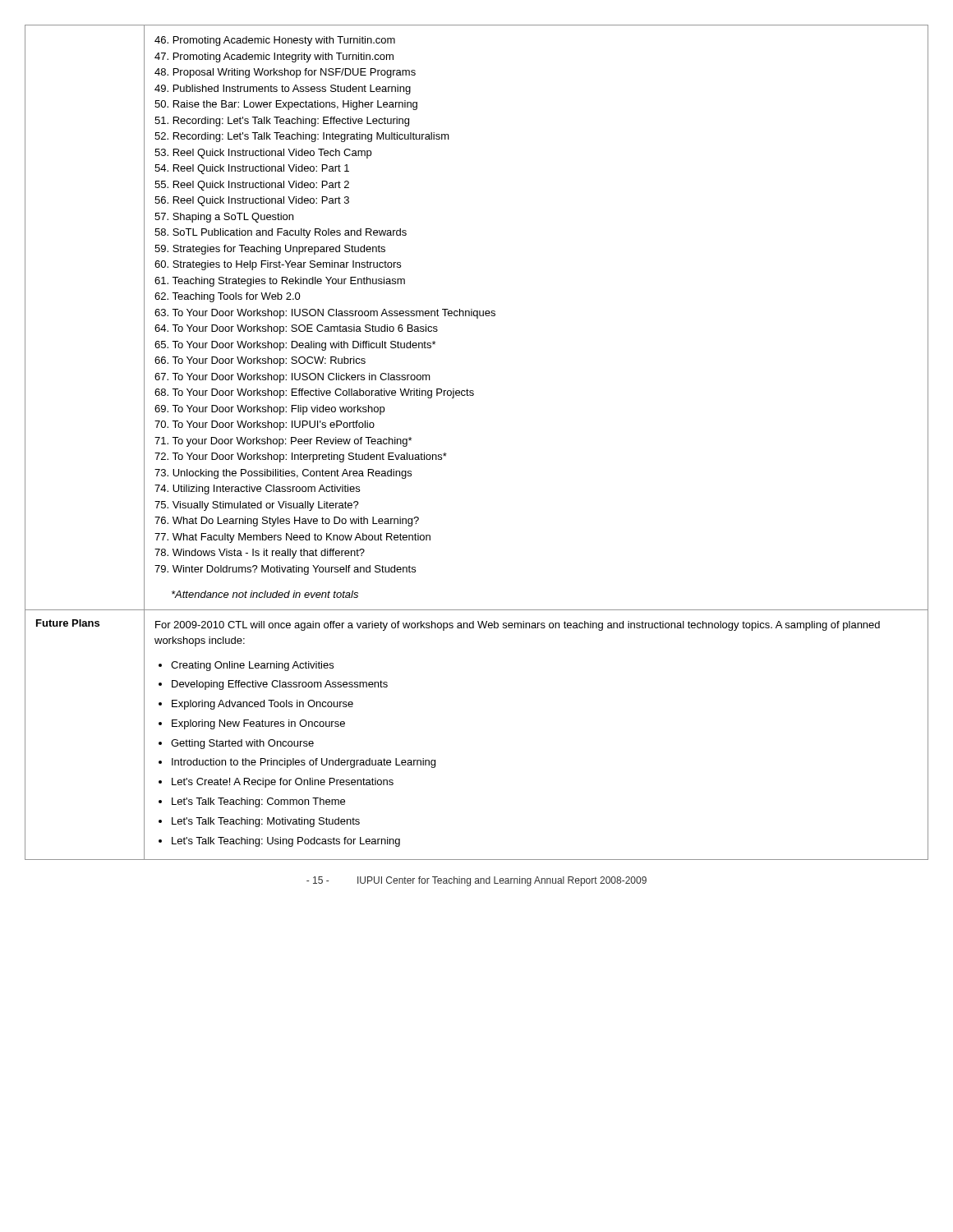Select the list item that reads "59. Strategies for Teaching Unprepared Students"
Screen dimensions: 1232x953
(x=270, y=248)
